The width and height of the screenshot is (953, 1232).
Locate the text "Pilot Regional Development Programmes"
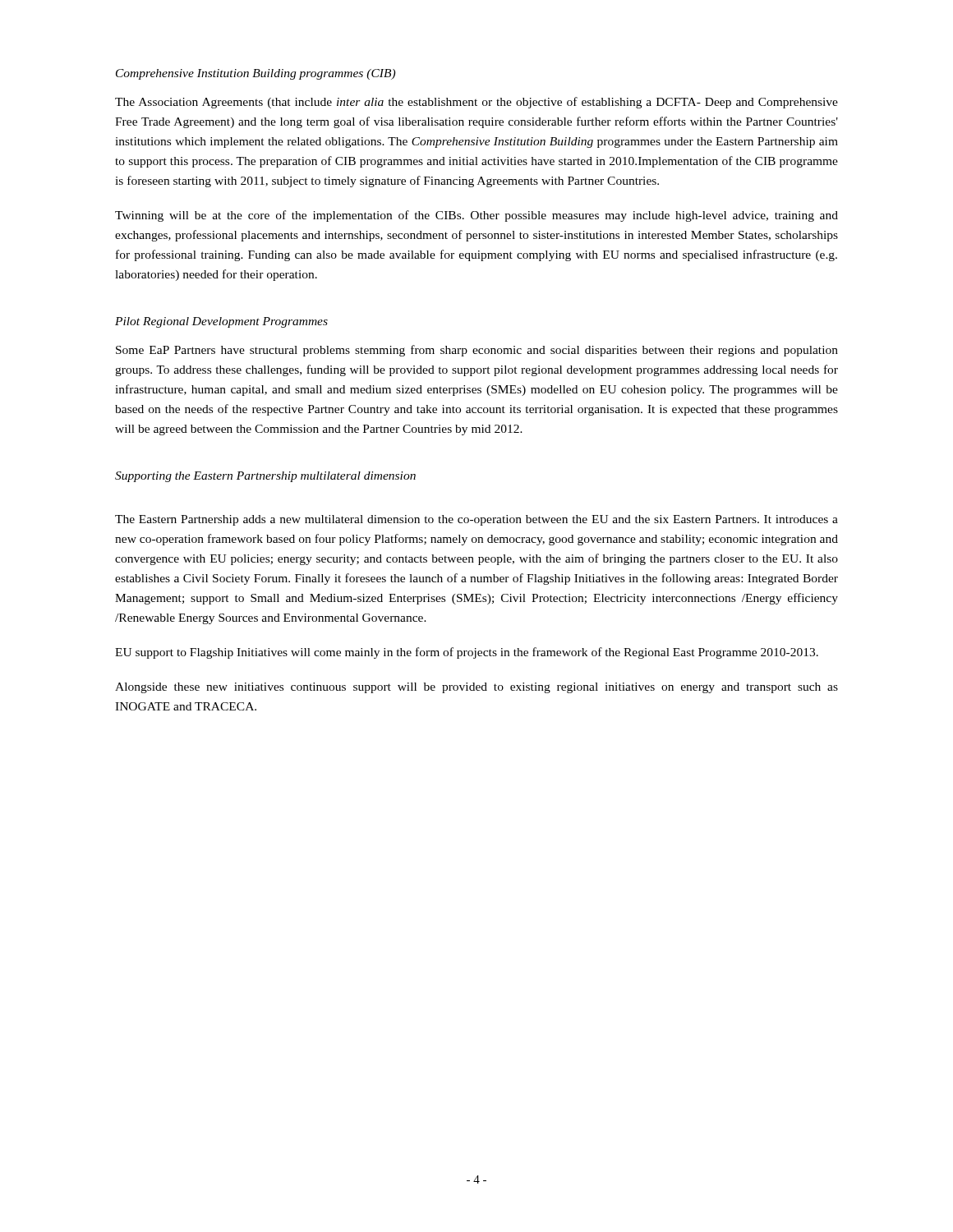click(x=221, y=321)
